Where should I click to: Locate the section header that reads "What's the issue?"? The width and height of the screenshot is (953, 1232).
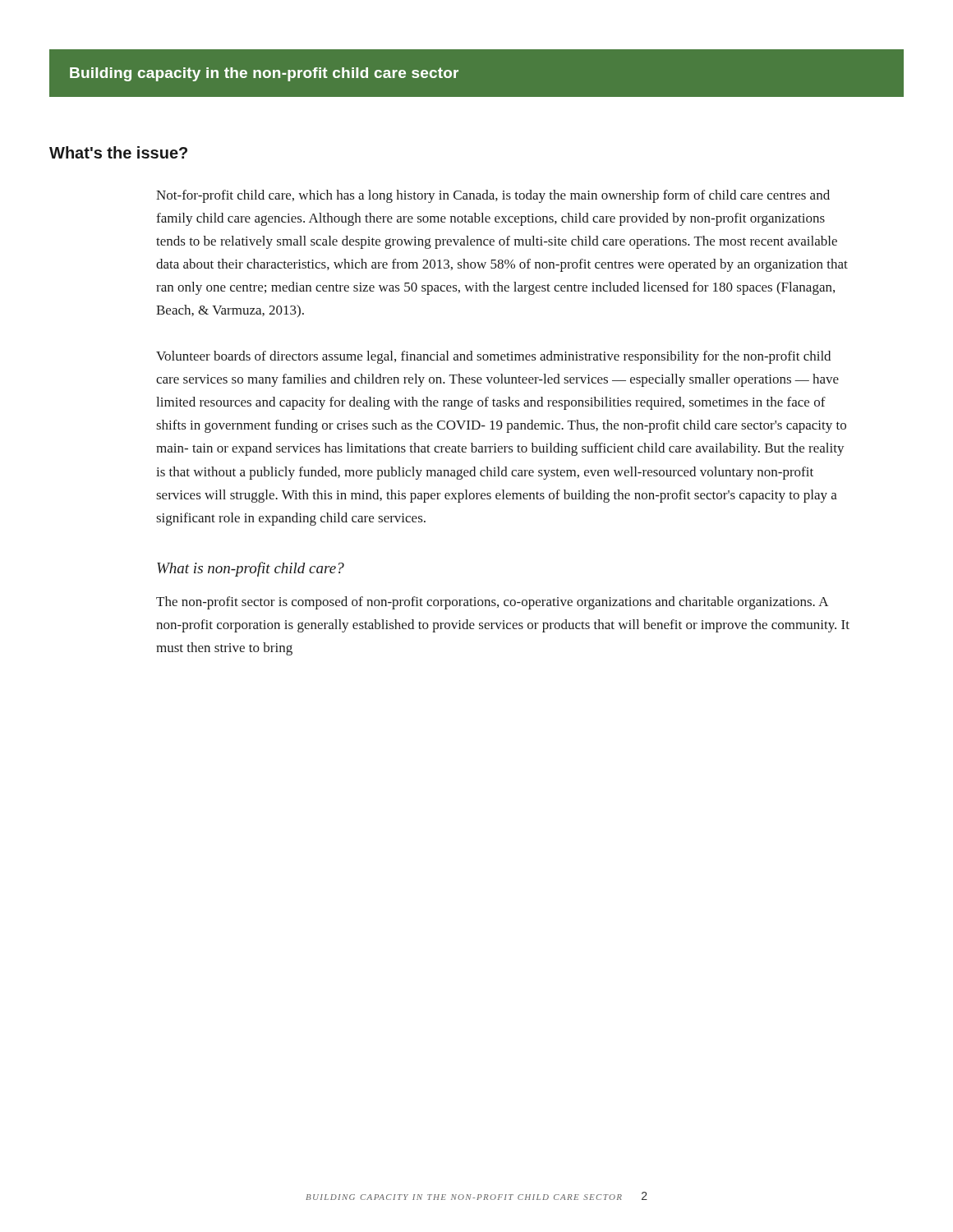coord(119,153)
